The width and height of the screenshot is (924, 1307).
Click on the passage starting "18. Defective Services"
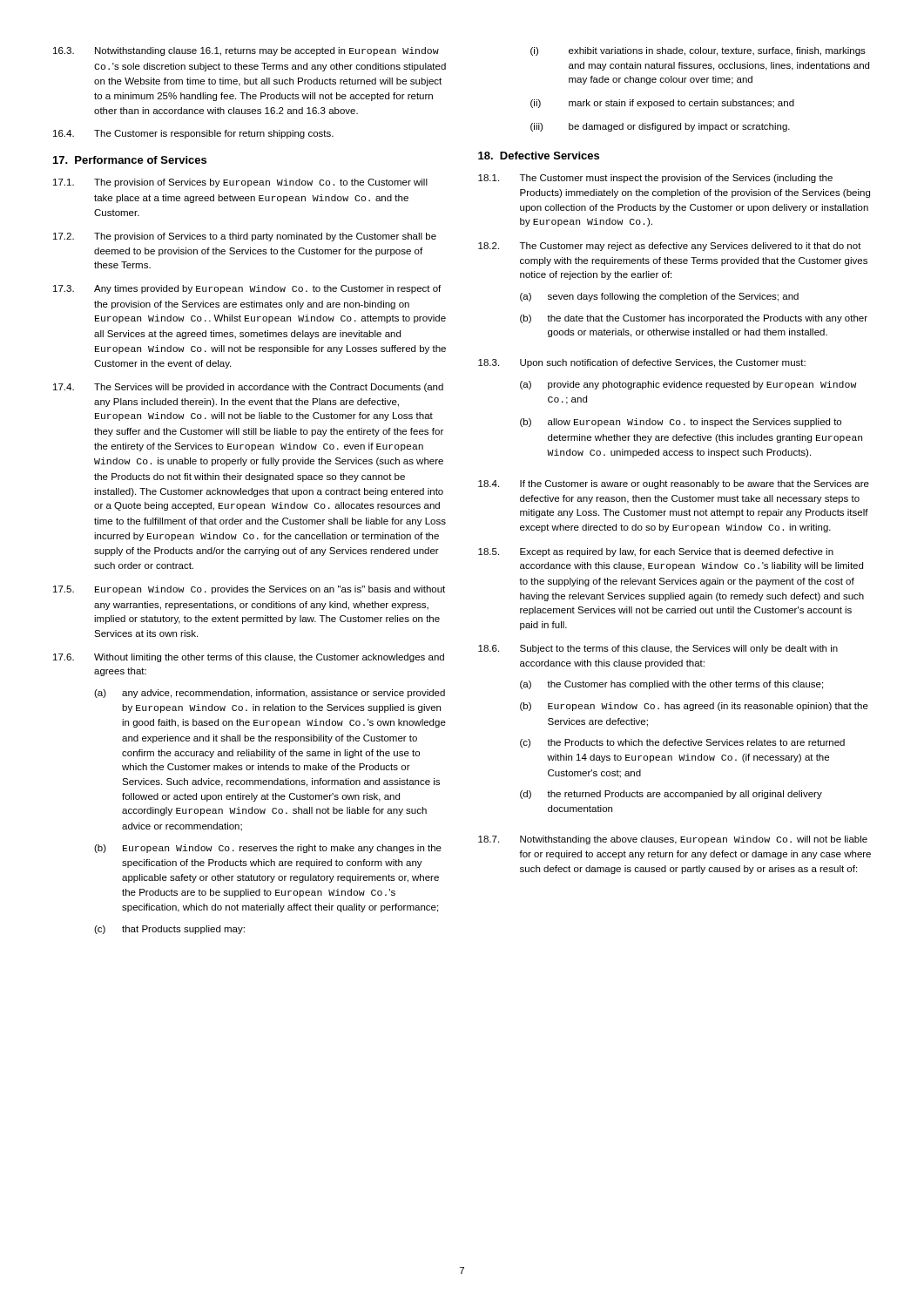coord(539,156)
